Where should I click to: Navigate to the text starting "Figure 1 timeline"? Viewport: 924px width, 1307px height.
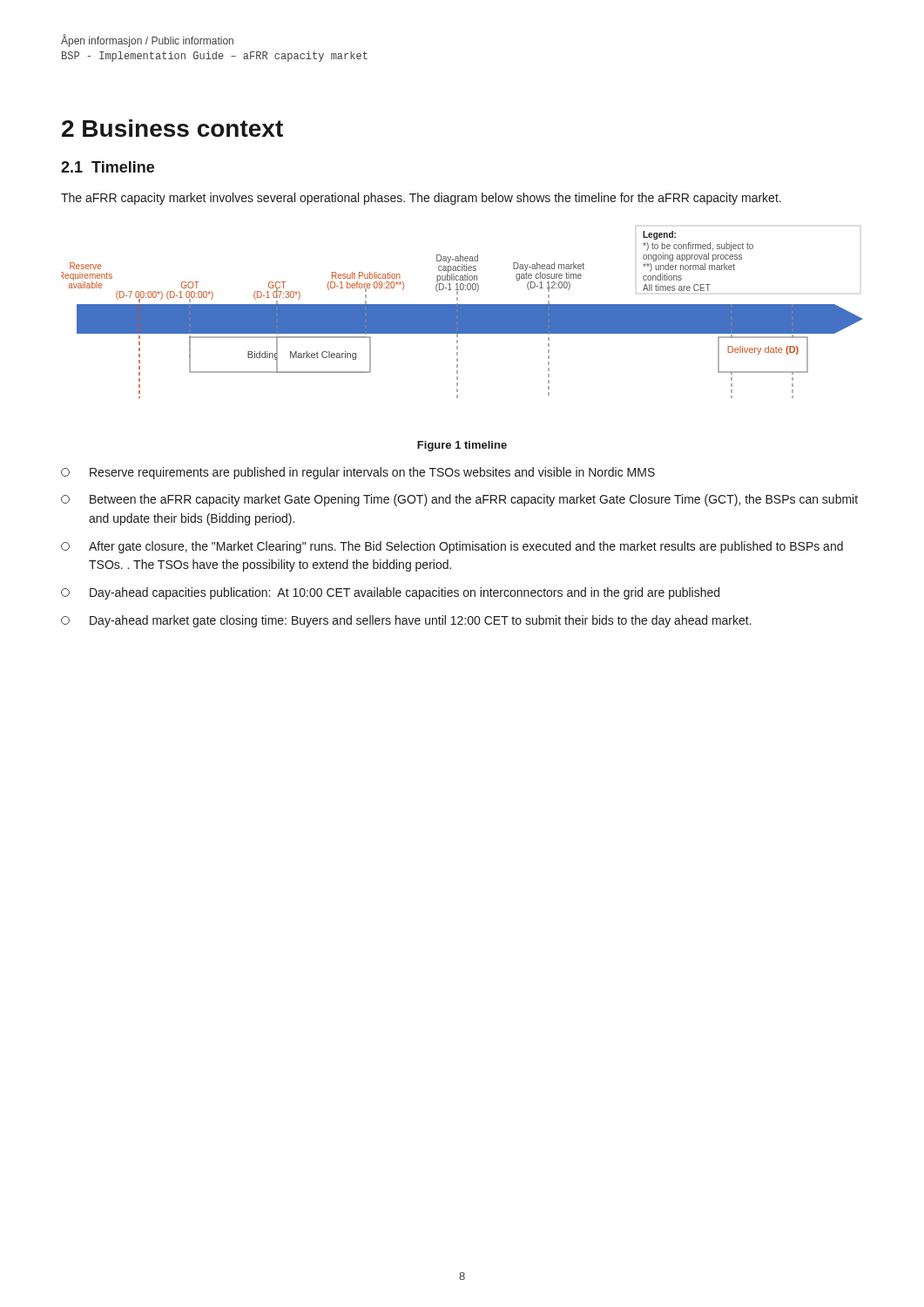point(462,445)
